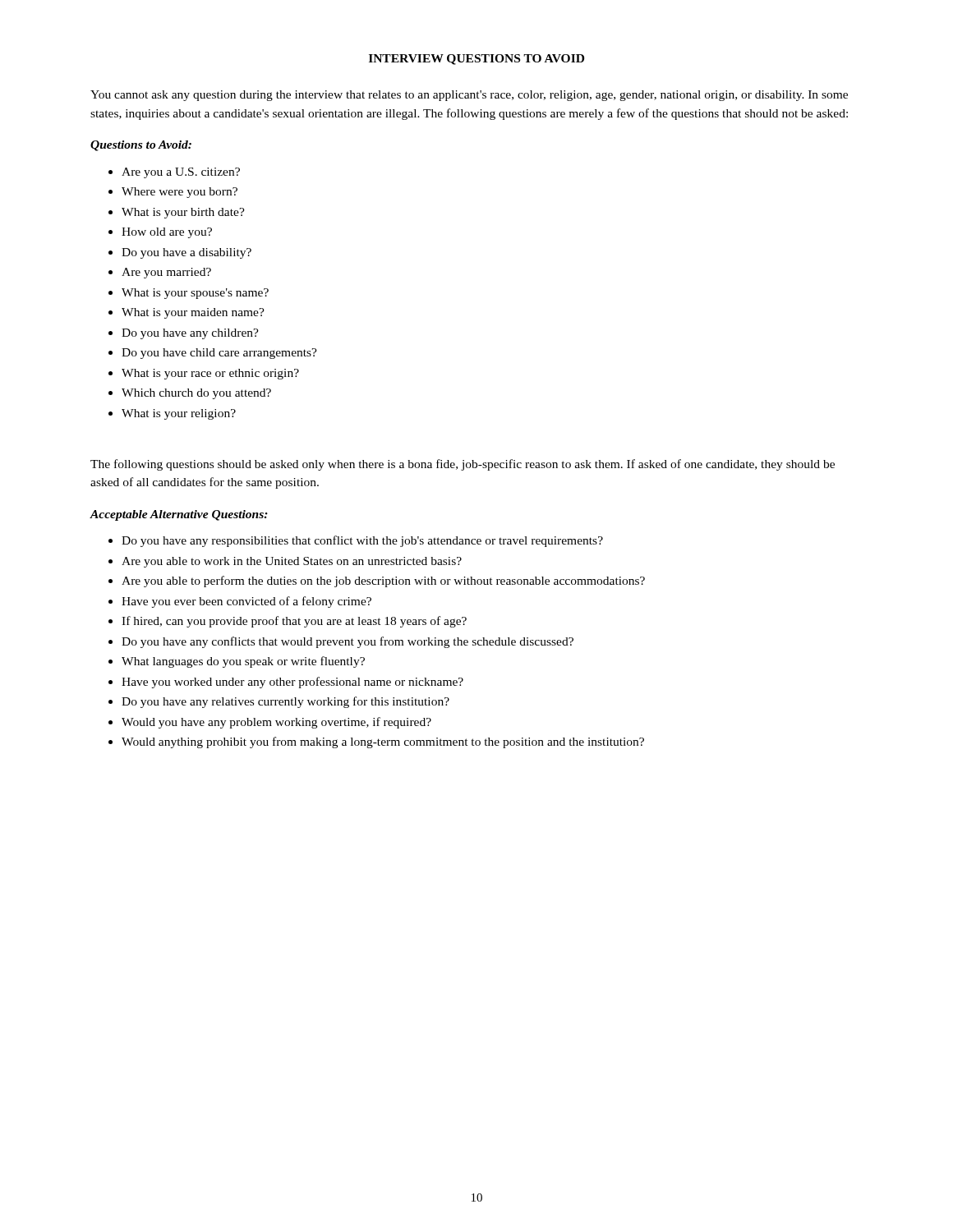Image resolution: width=953 pixels, height=1232 pixels.
Task: Select the list item containing "What is your maiden name?"
Action: [186, 313]
